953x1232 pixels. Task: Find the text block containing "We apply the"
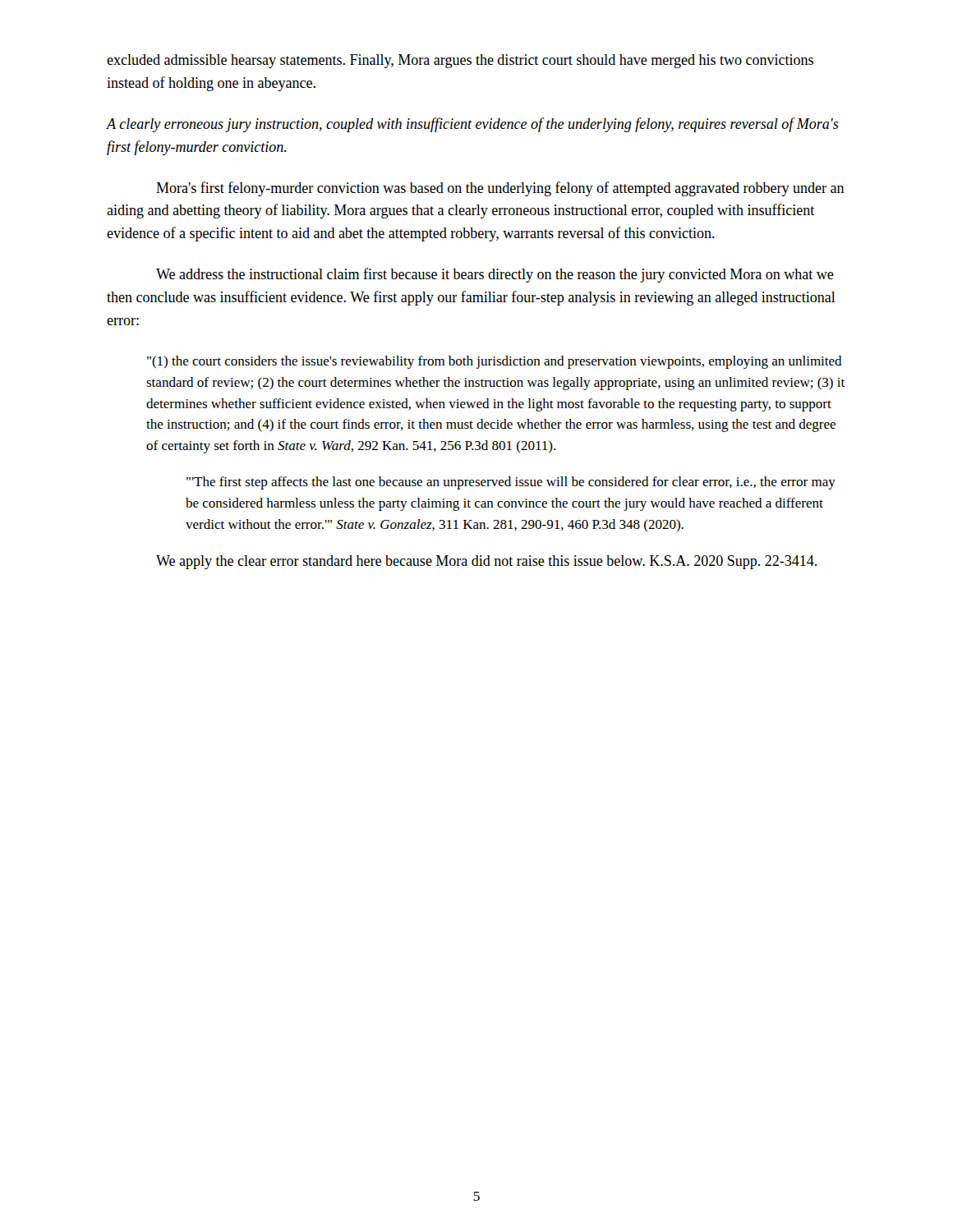(476, 561)
